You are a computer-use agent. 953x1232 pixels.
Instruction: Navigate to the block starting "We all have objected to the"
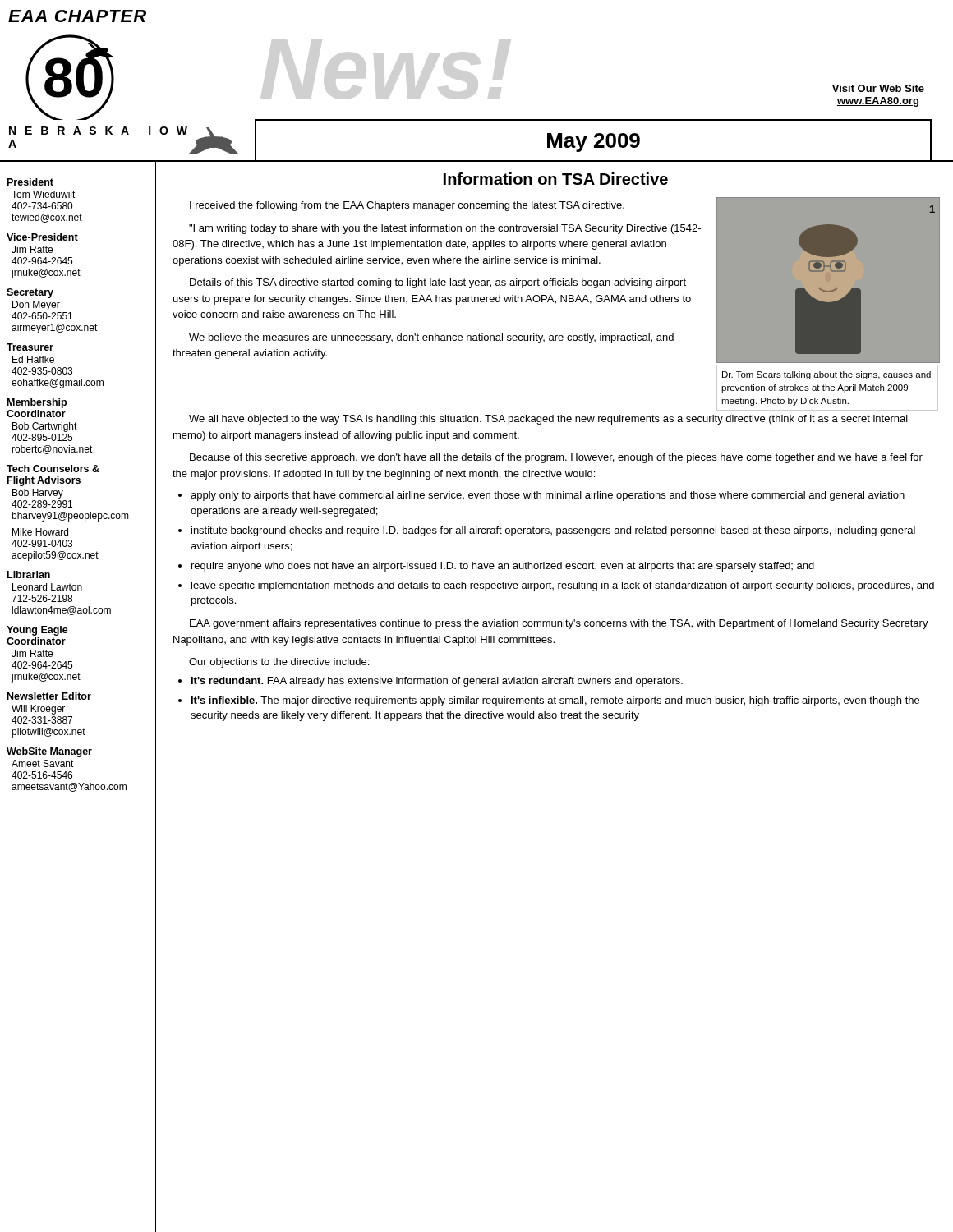coord(555,427)
